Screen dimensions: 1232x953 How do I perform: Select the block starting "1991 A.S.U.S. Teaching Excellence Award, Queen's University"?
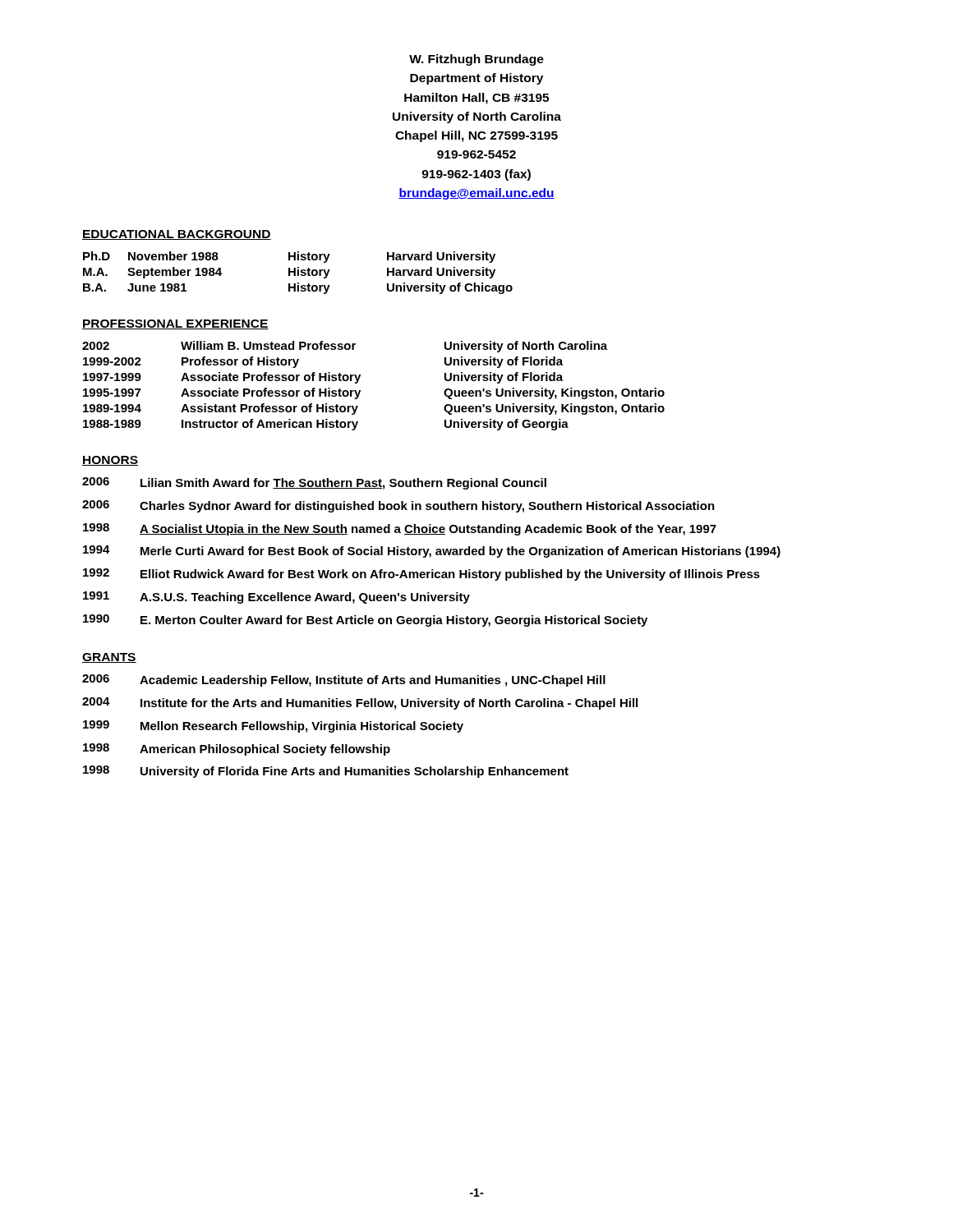pos(476,597)
